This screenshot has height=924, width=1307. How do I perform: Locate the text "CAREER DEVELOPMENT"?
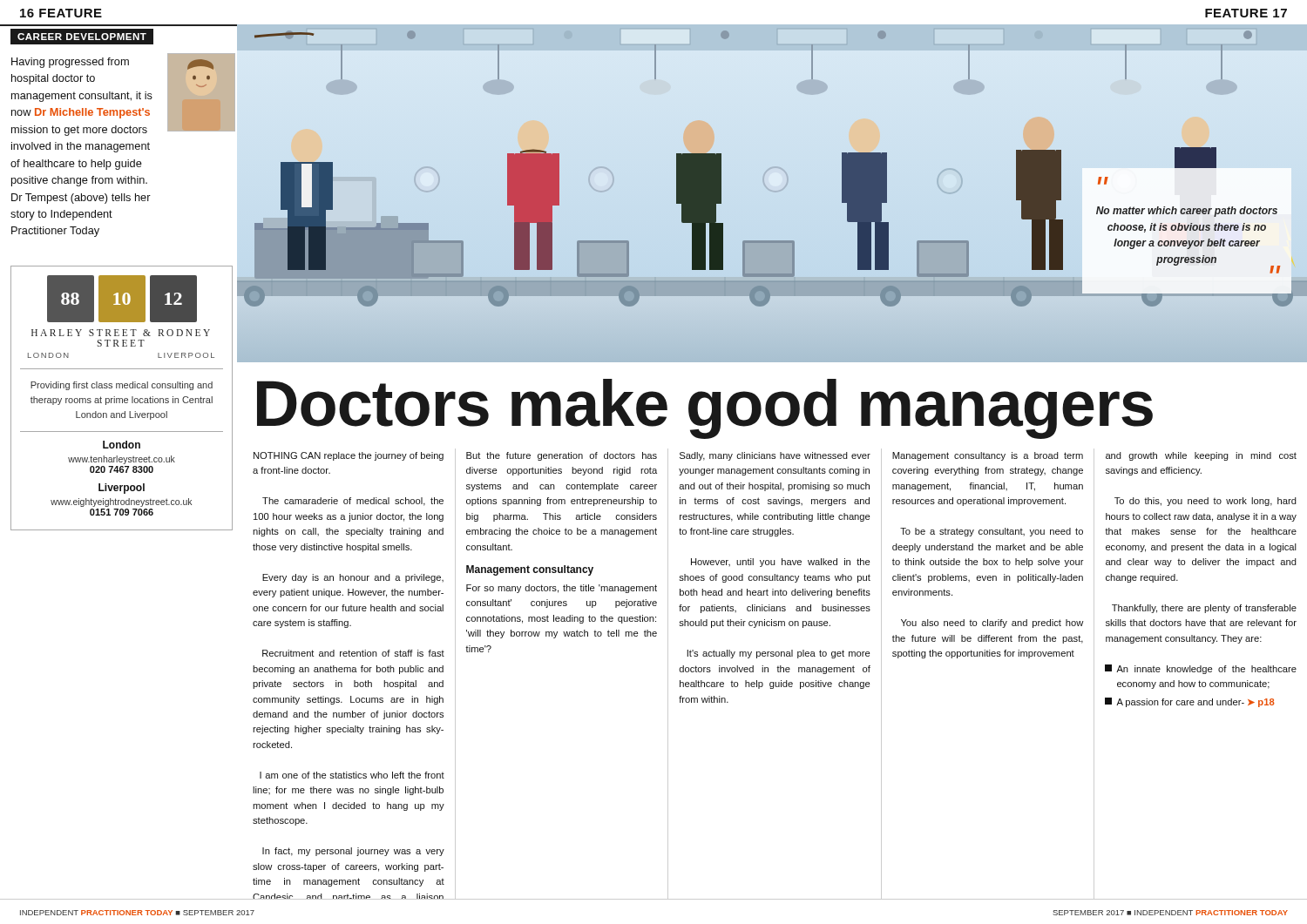click(x=82, y=37)
